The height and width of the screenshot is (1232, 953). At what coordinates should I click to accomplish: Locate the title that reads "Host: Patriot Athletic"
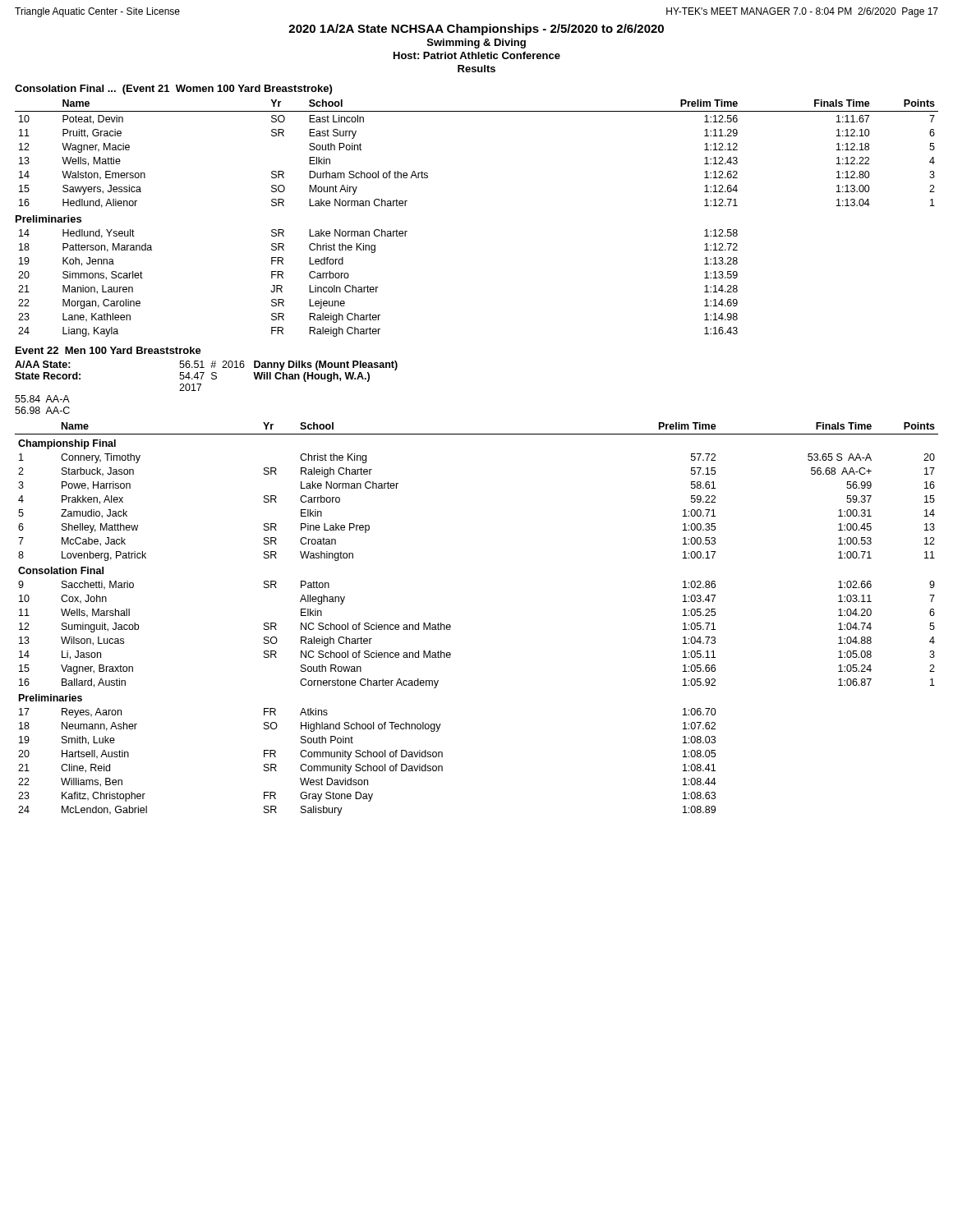coord(476,55)
